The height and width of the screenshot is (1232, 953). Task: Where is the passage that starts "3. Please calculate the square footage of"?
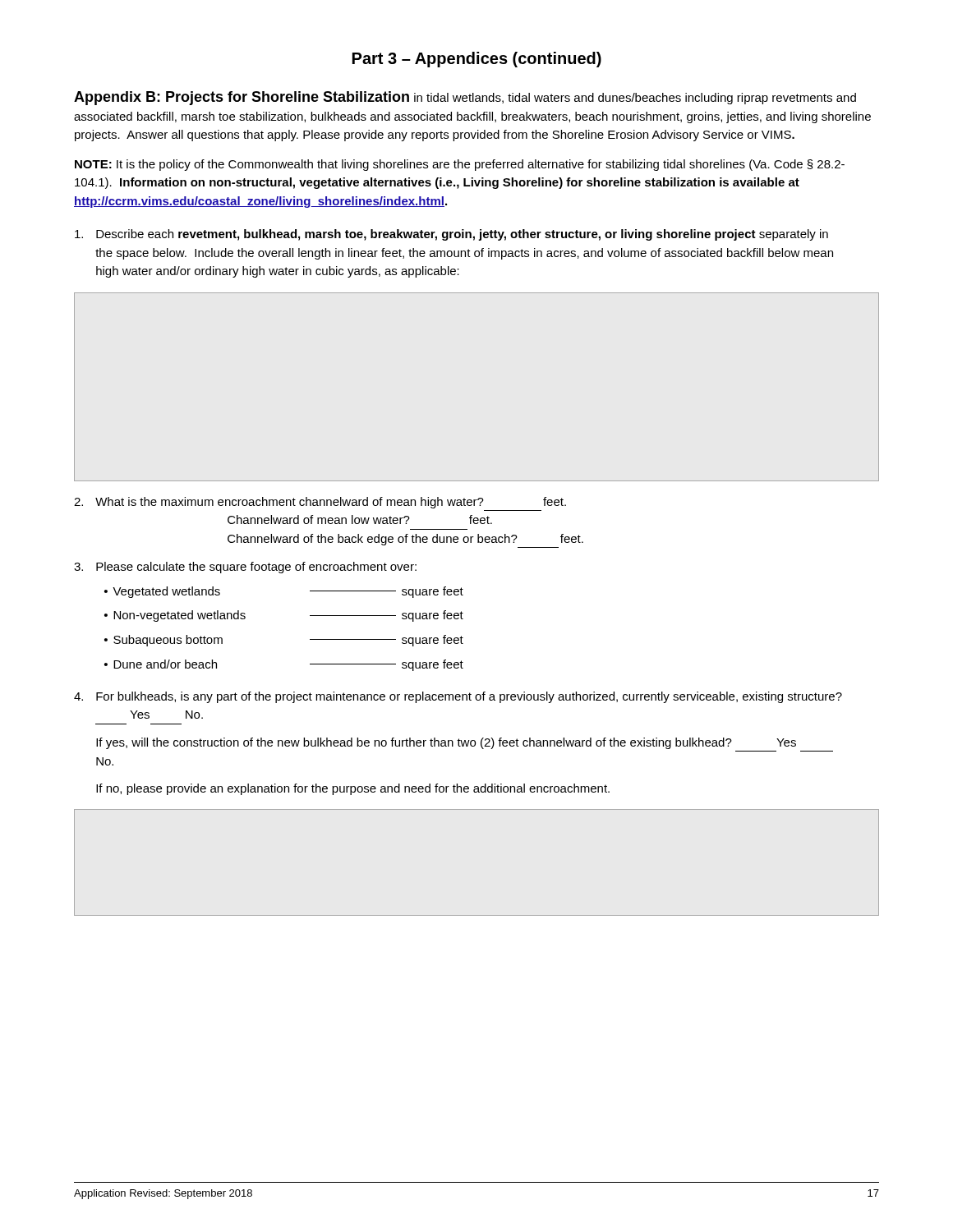[x=458, y=617]
